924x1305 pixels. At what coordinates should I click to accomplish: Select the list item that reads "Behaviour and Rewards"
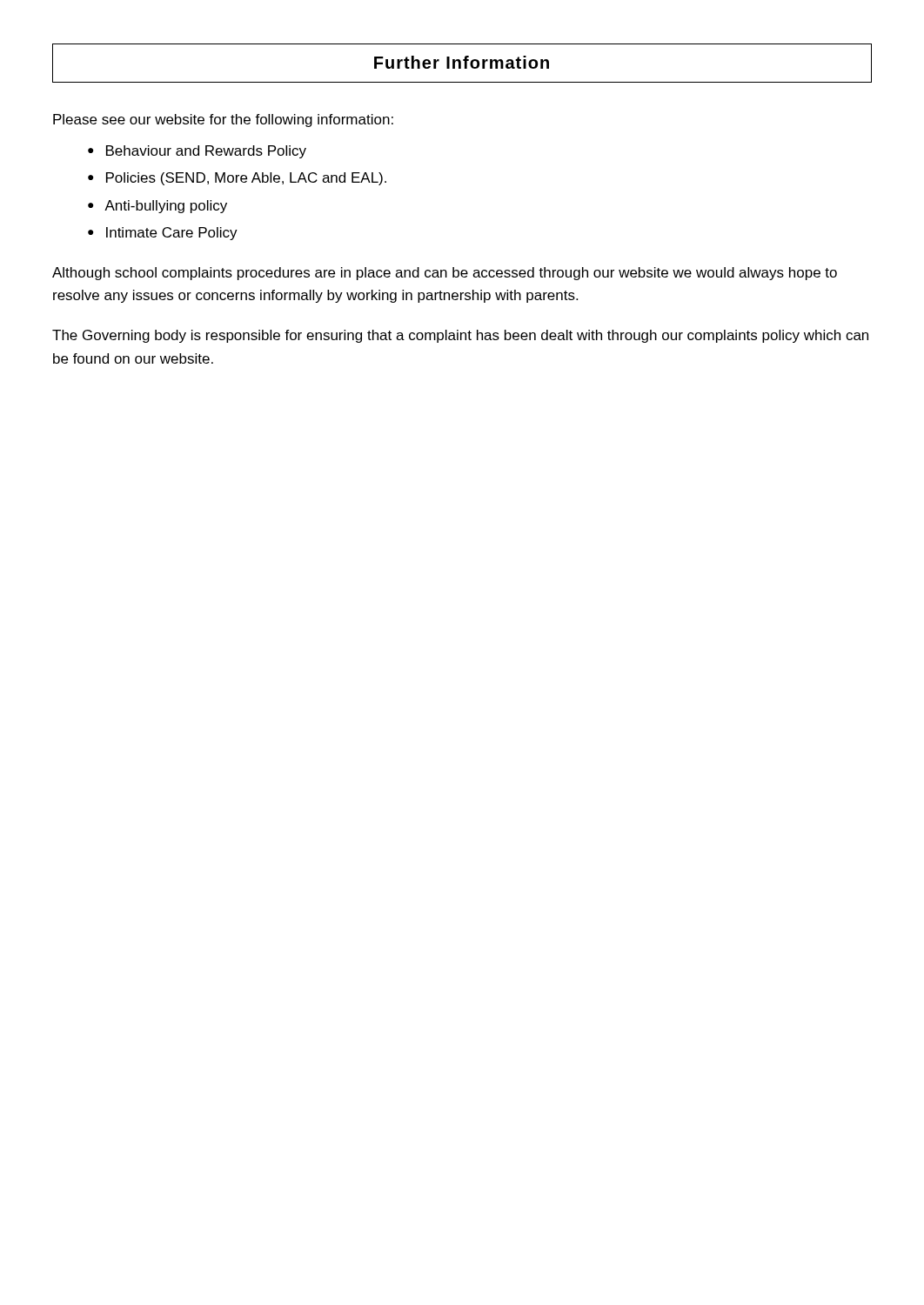tap(205, 151)
